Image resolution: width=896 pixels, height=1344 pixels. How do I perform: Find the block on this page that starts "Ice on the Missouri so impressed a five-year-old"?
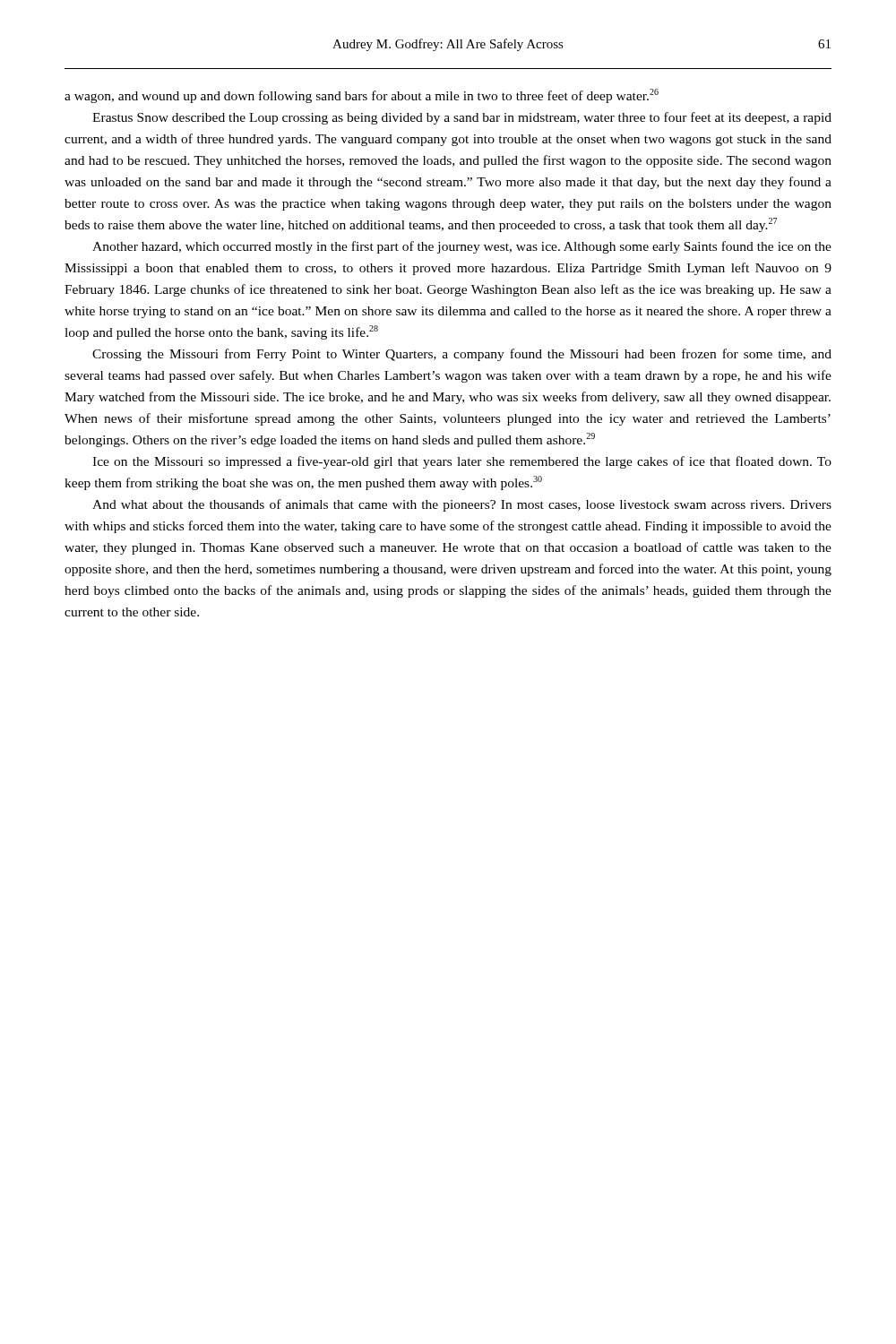click(x=448, y=472)
